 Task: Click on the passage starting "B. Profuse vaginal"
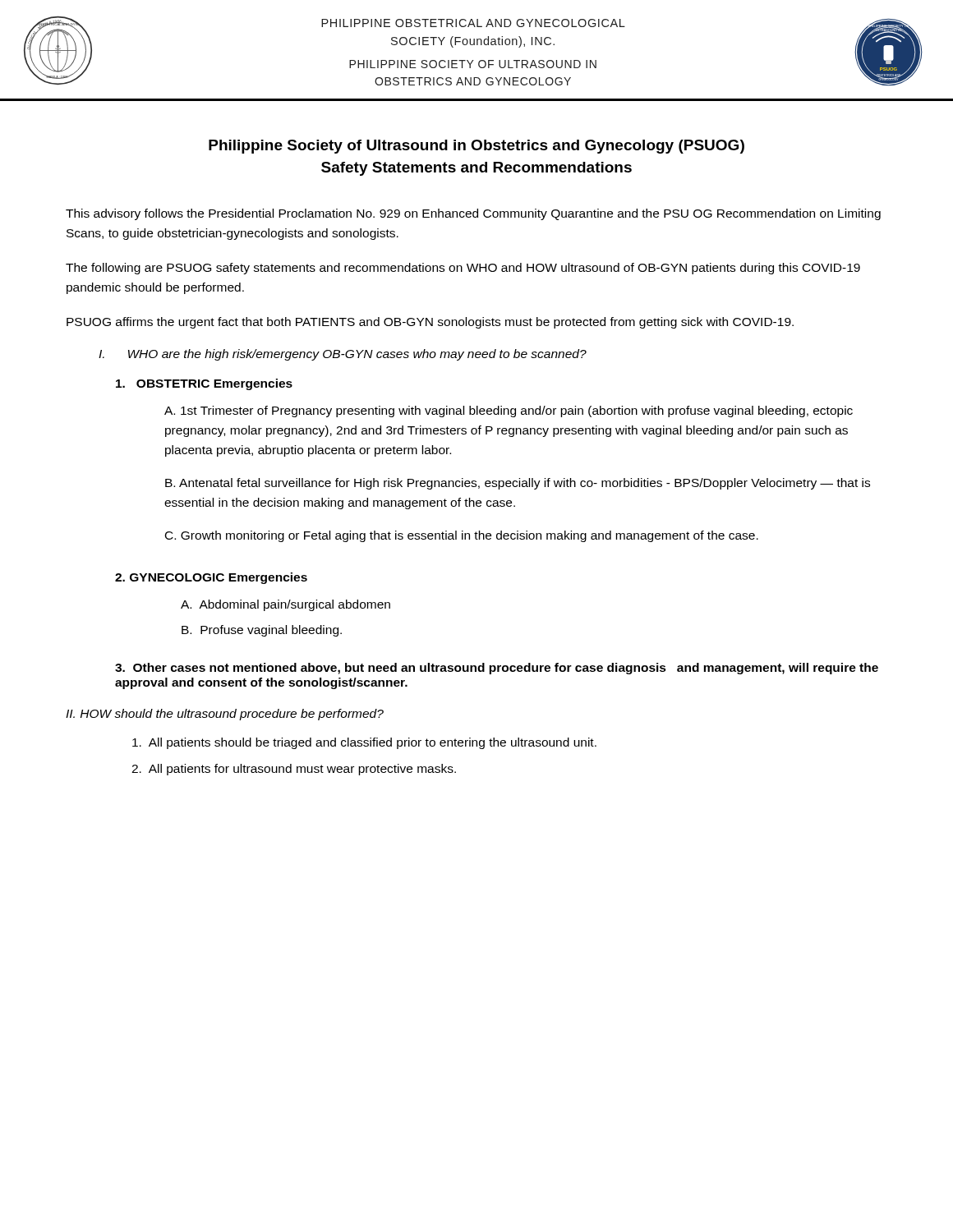(x=262, y=630)
